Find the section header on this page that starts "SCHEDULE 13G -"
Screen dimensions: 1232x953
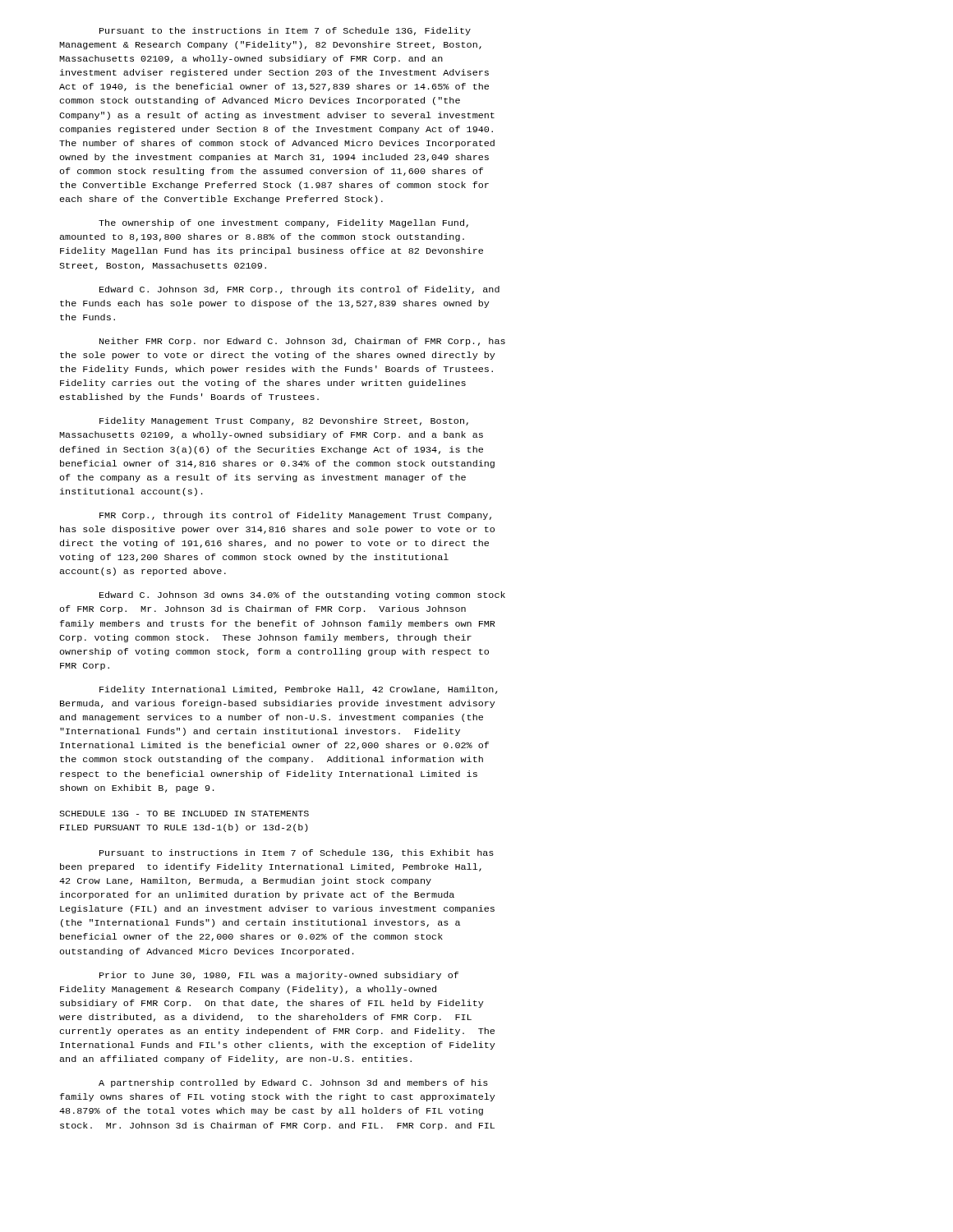pyautogui.click(x=184, y=821)
